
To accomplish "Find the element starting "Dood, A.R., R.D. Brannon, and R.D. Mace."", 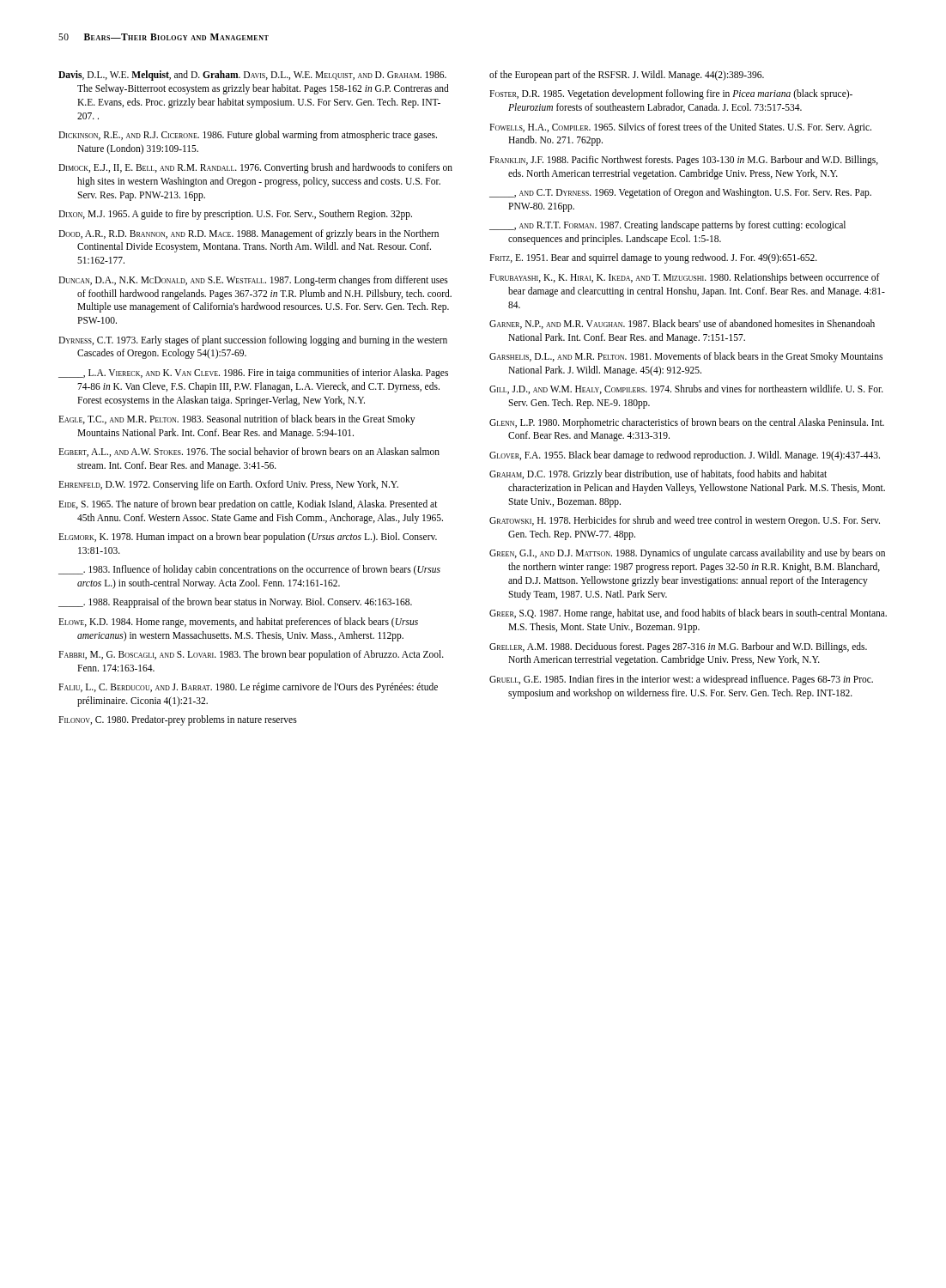I will point(249,247).
